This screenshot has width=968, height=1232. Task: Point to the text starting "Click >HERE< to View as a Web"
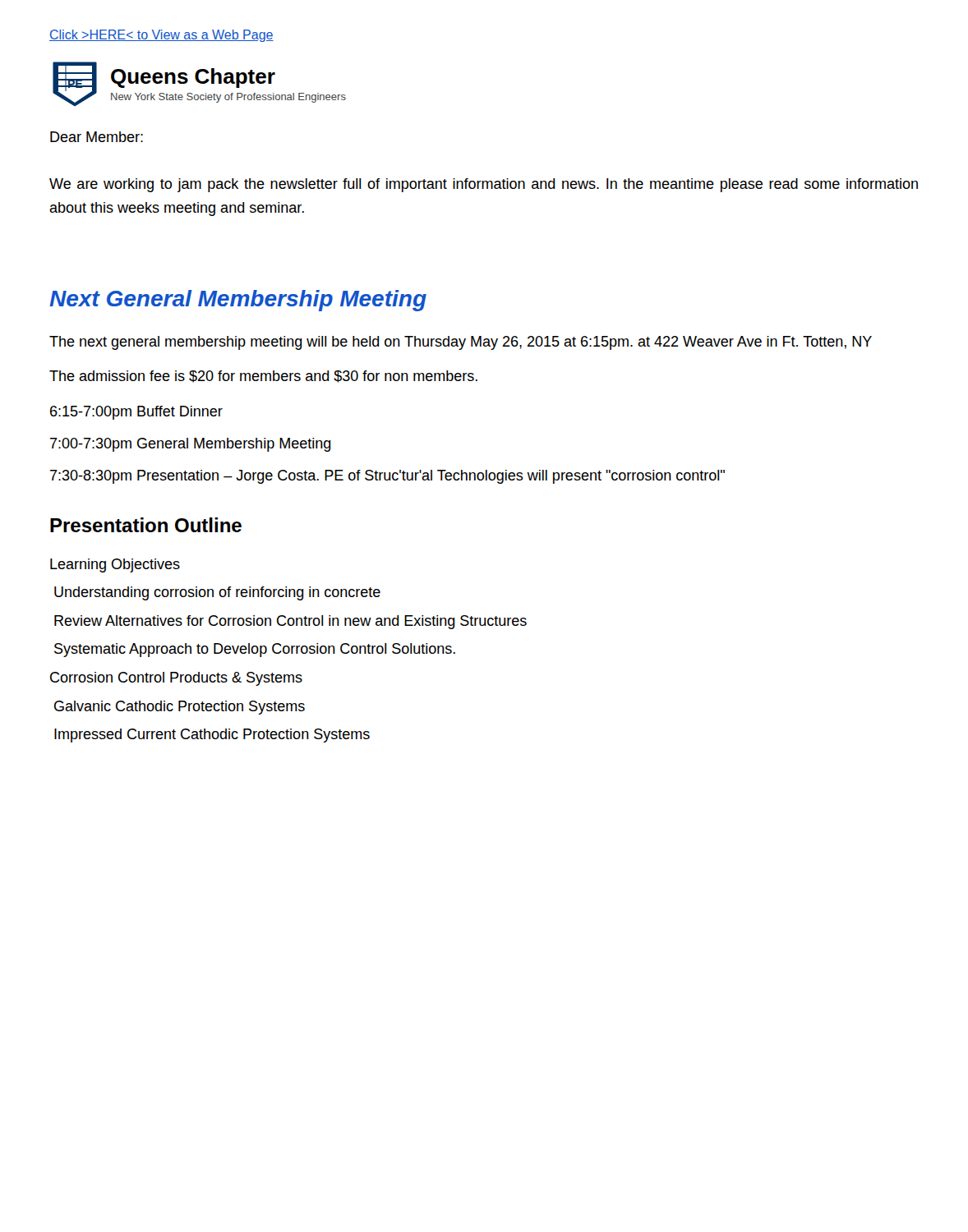(x=161, y=35)
